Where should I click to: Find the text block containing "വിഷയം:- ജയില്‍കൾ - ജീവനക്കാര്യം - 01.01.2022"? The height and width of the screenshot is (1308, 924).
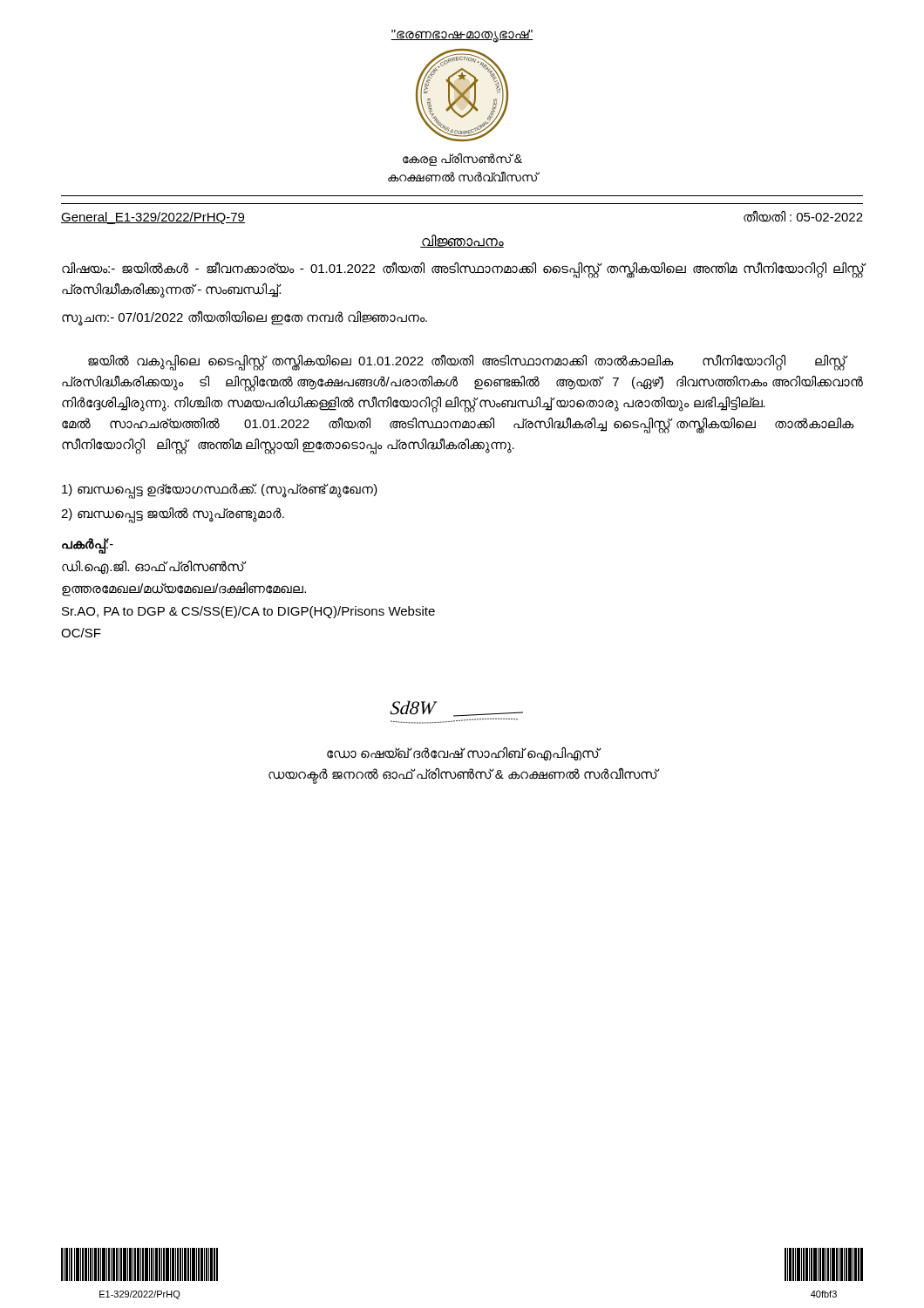pos(462,279)
